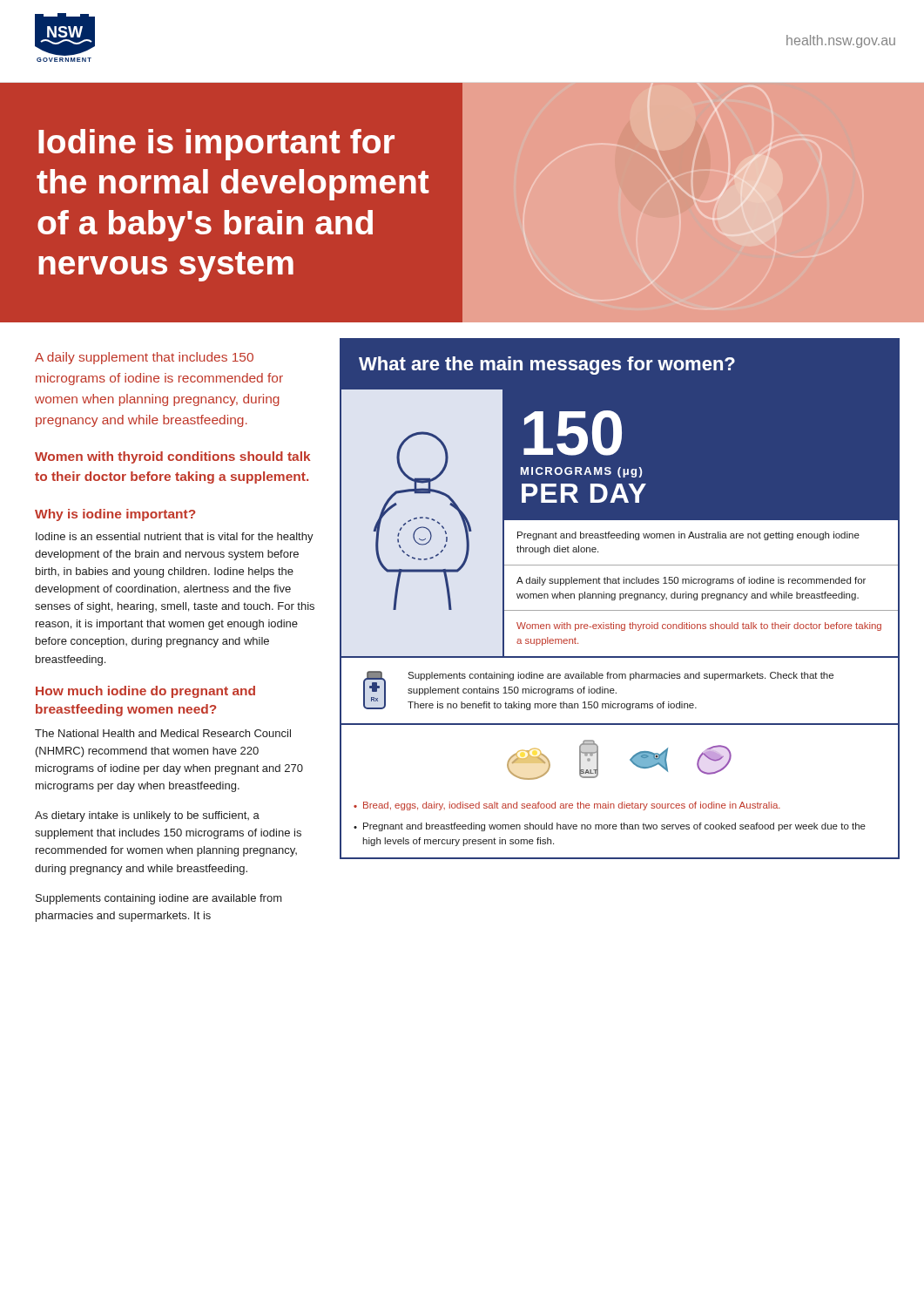Locate the infographic
Image resolution: width=924 pixels, height=1307 pixels.
coord(620,557)
